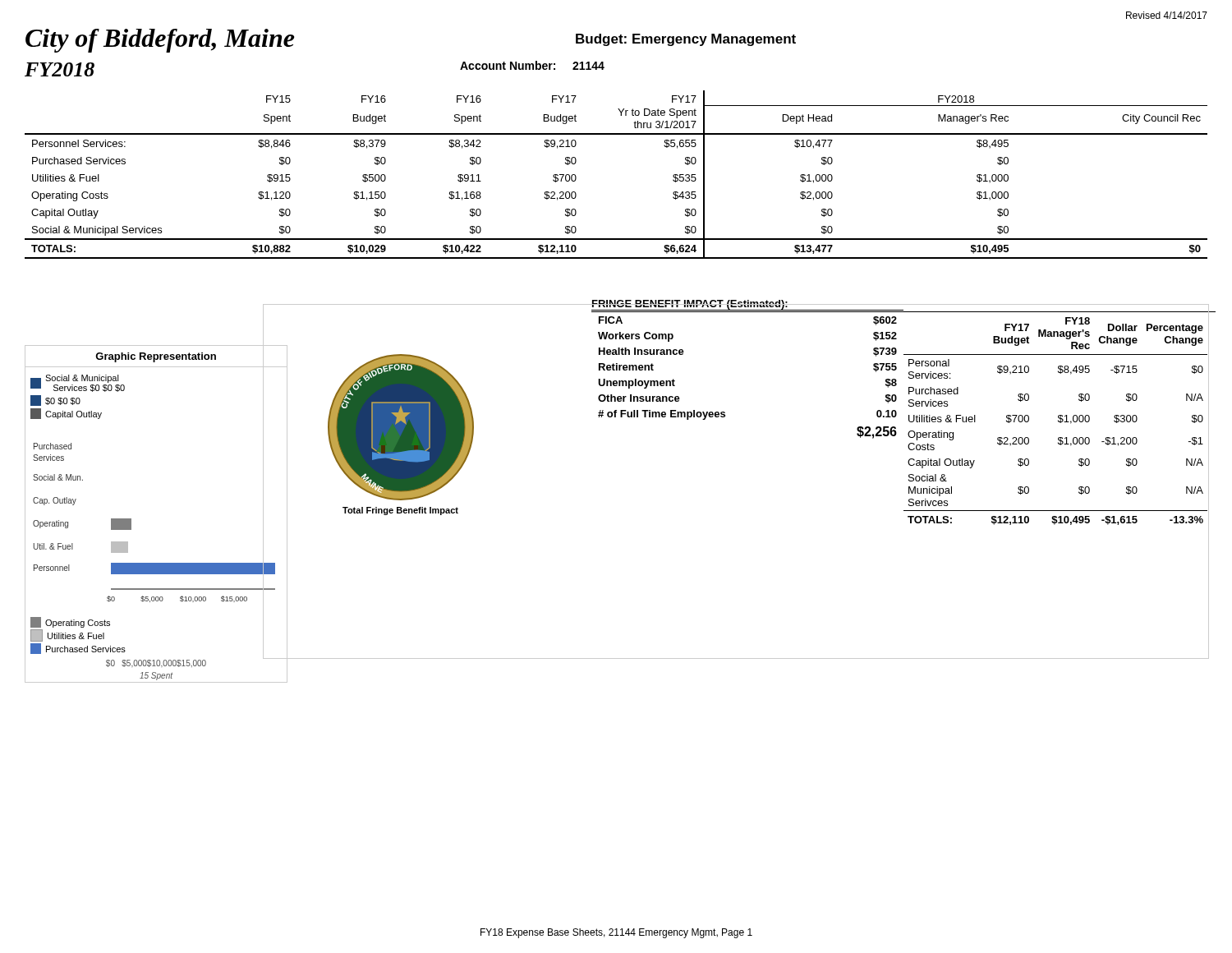Click on the text block starting "City of Biddeford, Maine"
Image resolution: width=1232 pixels, height=953 pixels.
click(160, 38)
